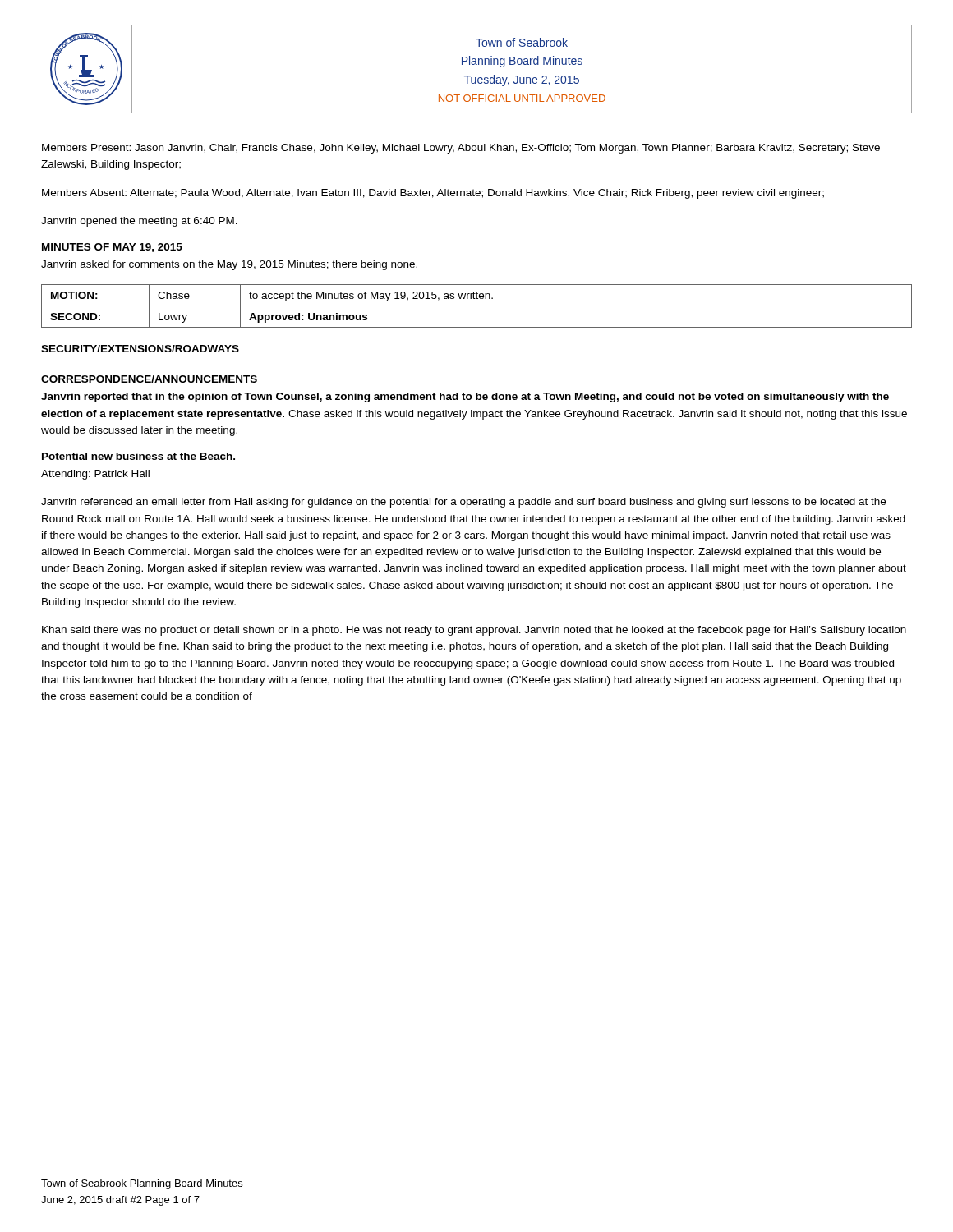Locate the text block containing "Members Absent: Alternate; Paula Wood, Alternate,"

(433, 192)
